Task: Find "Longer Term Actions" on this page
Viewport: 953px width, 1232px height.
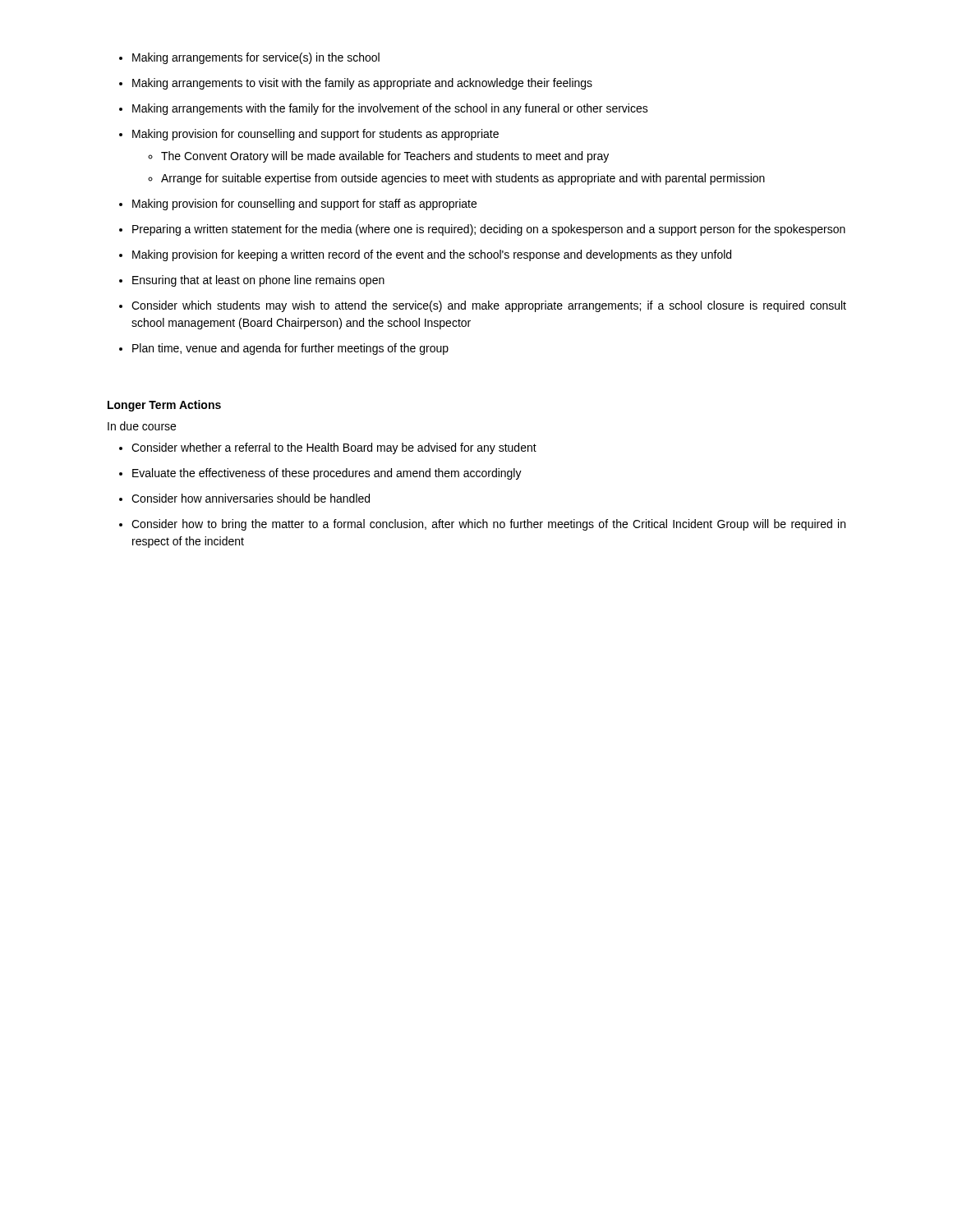Action: (164, 405)
